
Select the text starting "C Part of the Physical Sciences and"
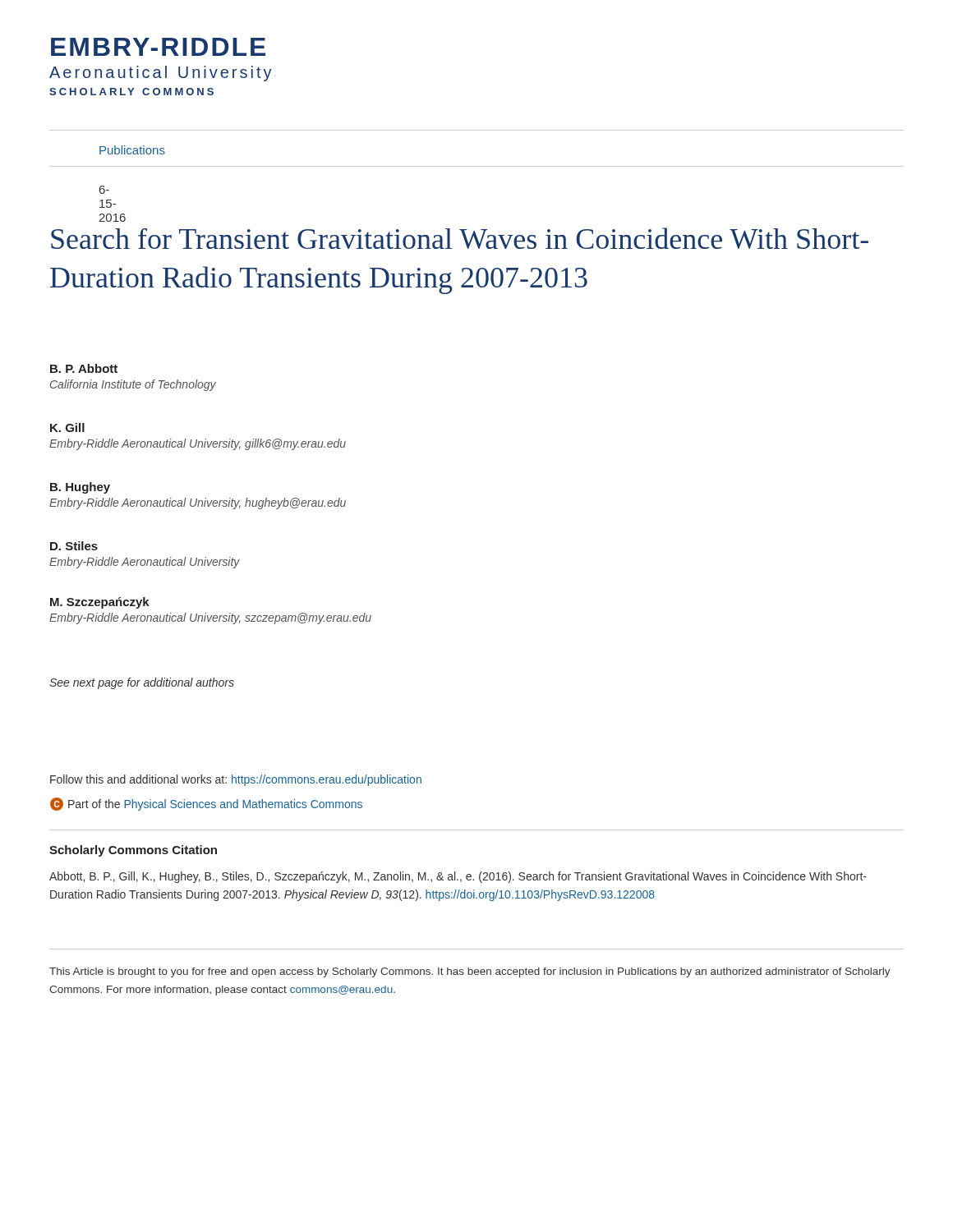(x=206, y=804)
